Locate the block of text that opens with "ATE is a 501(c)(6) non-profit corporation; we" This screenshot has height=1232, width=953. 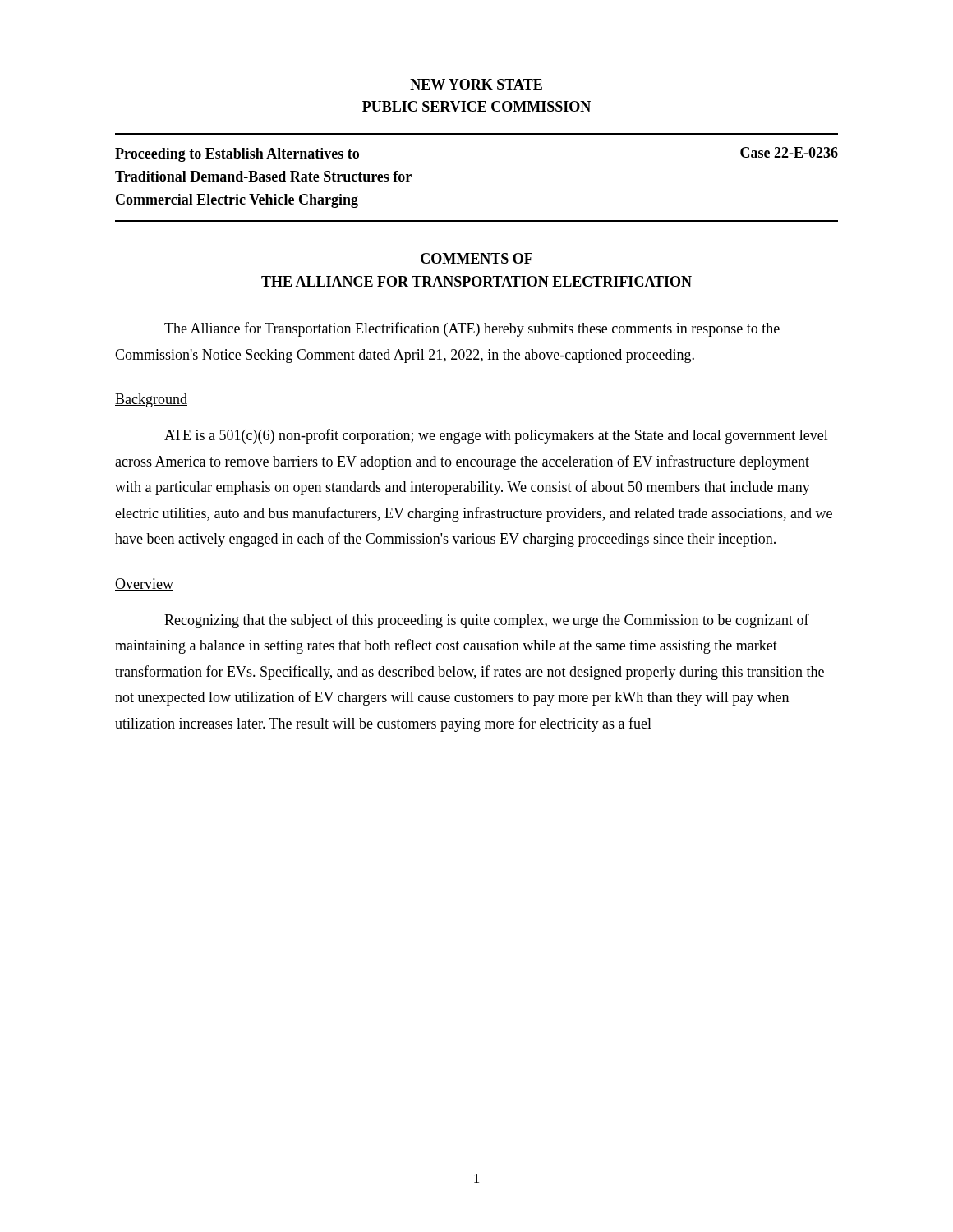tap(474, 487)
